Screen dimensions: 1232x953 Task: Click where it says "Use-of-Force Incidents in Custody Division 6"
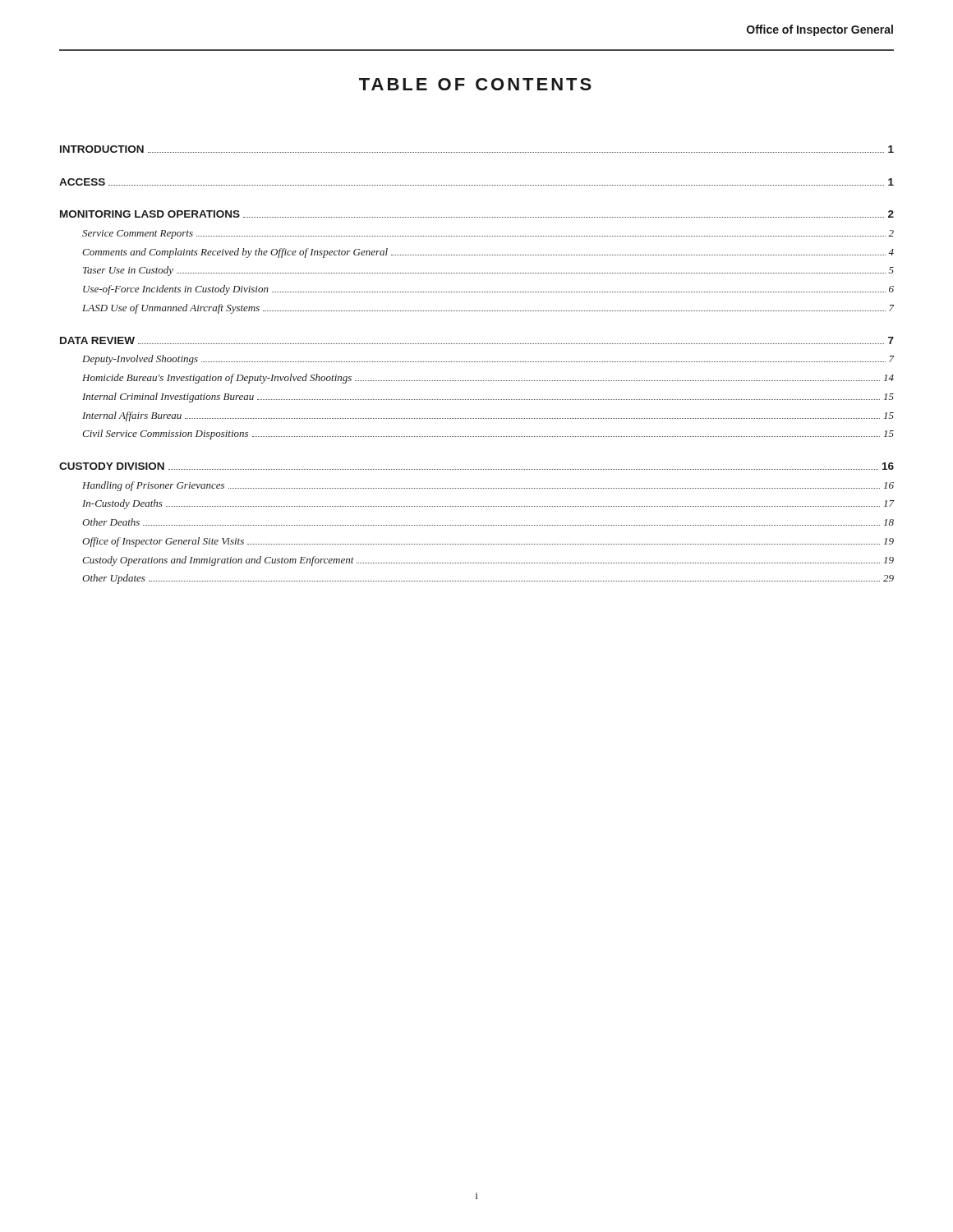pos(488,290)
